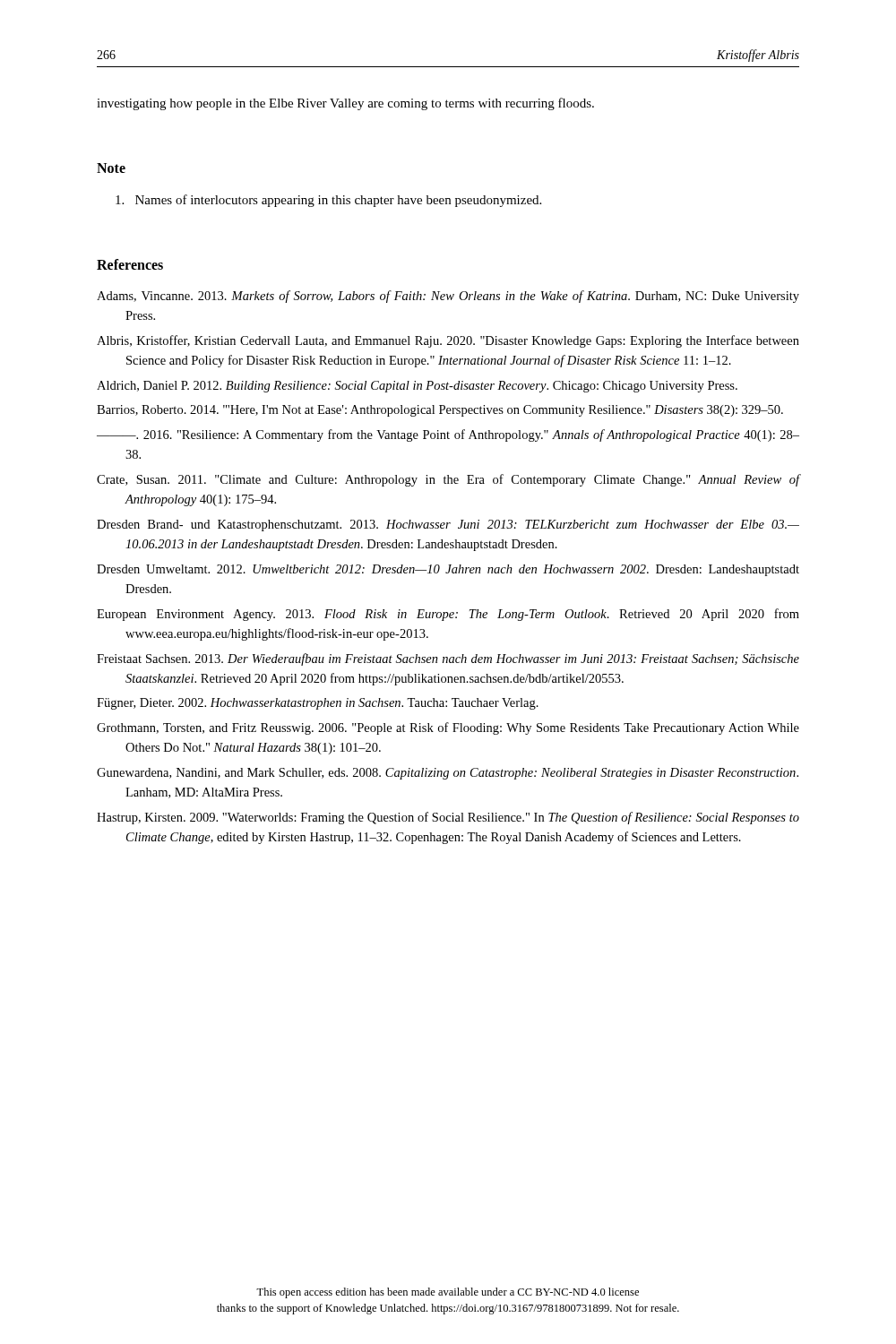Navigate to the block starting "European Environment Agency. 2013. Flood Risk in Europe:"
The height and width of the screenshot is (1344, 896).
[x=448, y=623]
